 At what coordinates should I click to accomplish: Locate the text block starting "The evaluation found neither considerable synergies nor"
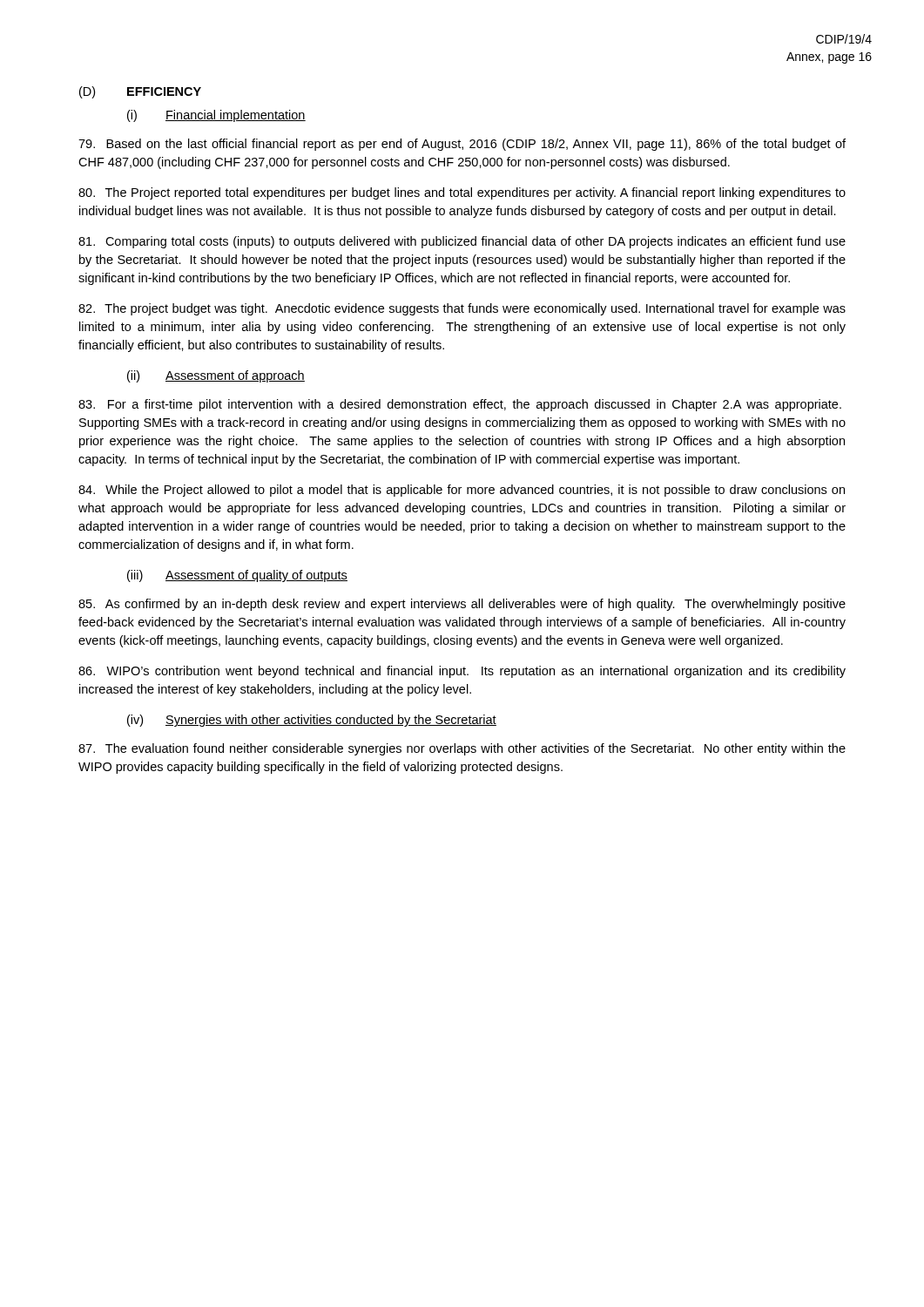pyautogui.click(x=462, y=758)
